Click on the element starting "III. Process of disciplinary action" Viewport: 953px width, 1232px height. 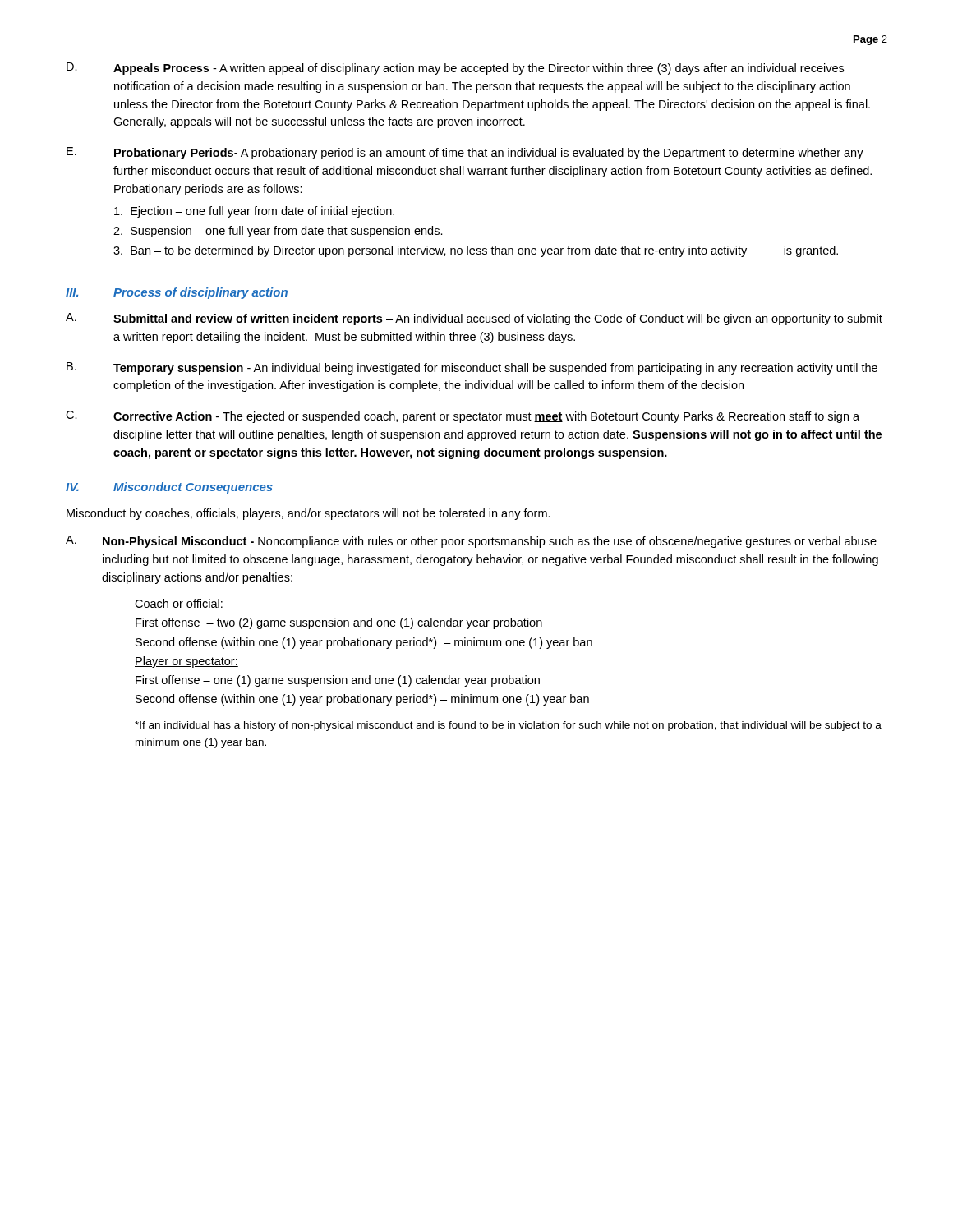click(177, 292)
